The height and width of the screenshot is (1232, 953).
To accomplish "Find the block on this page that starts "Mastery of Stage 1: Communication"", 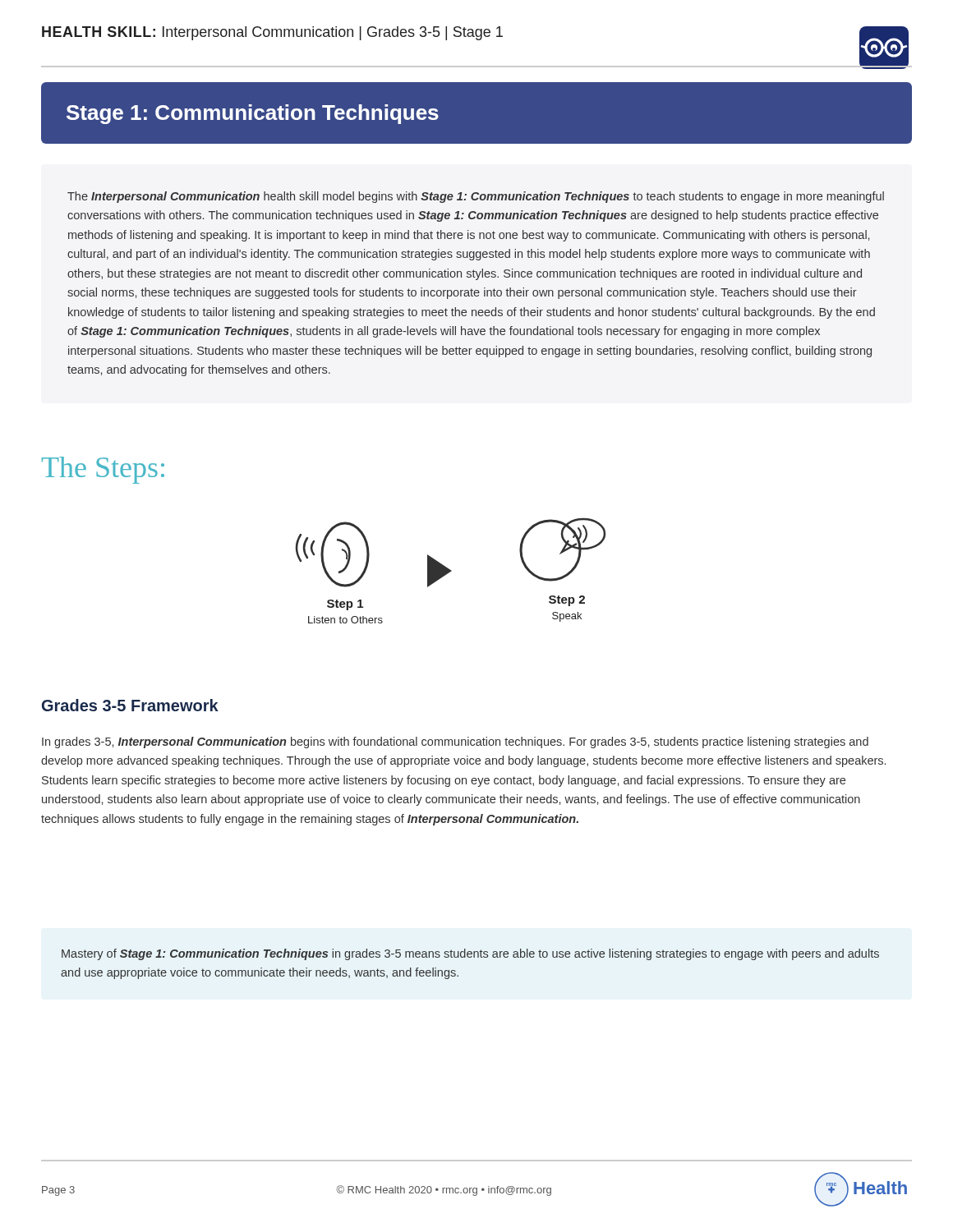I will pyautogui.click(x=476, y=964).
